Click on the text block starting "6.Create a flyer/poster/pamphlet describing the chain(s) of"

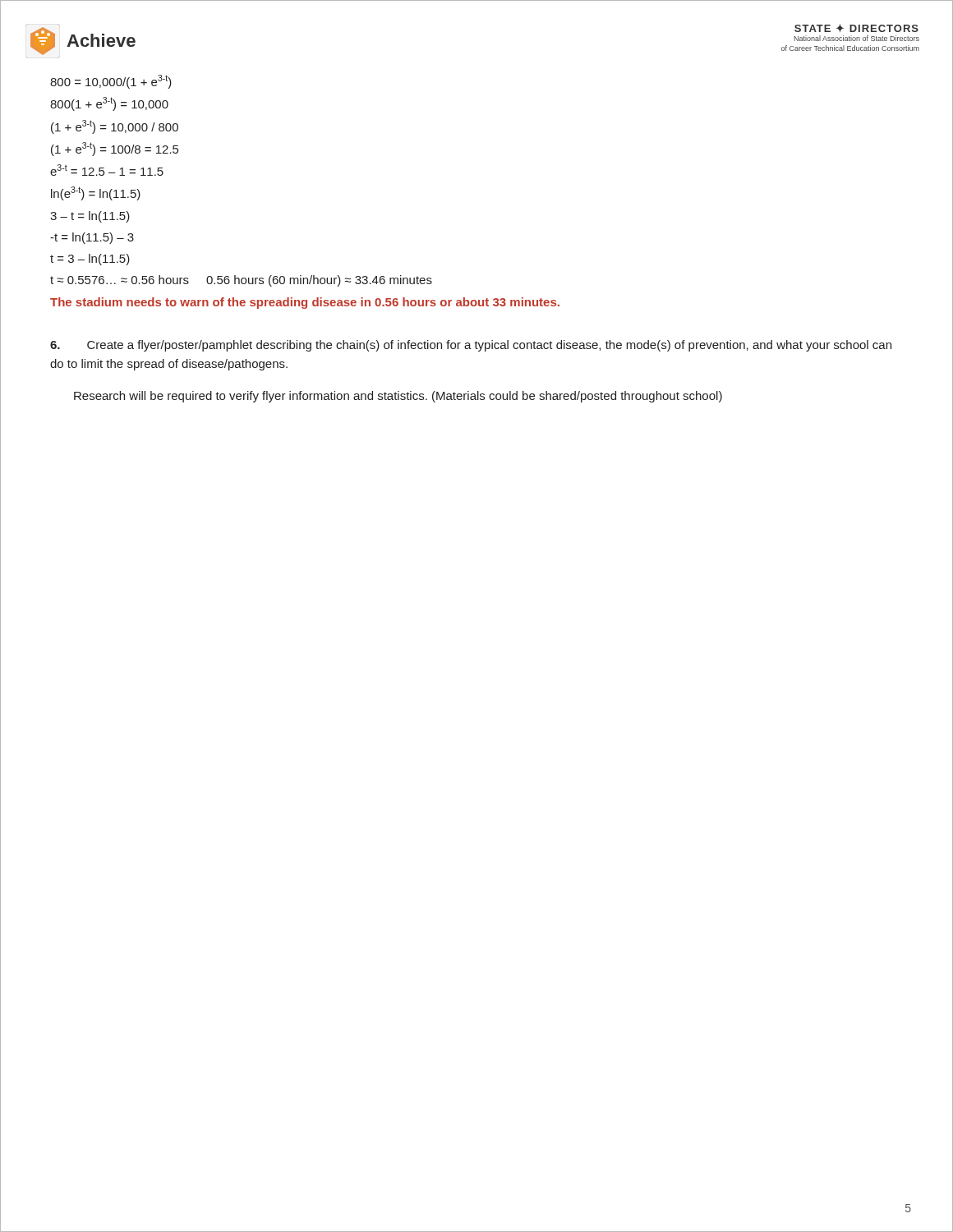click(x=471, y=354)
